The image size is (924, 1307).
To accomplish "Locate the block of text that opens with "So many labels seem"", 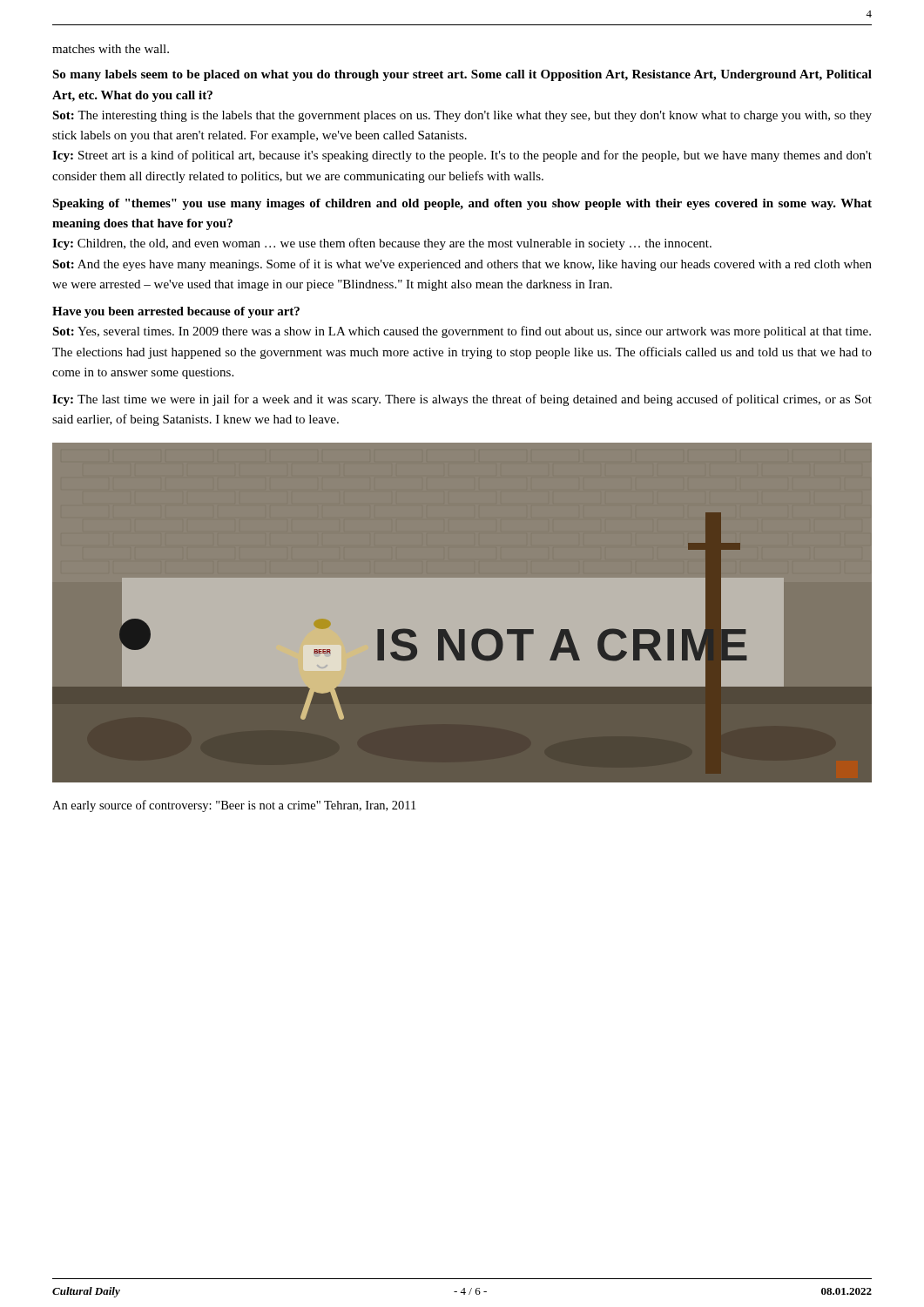I will [462, 125].
